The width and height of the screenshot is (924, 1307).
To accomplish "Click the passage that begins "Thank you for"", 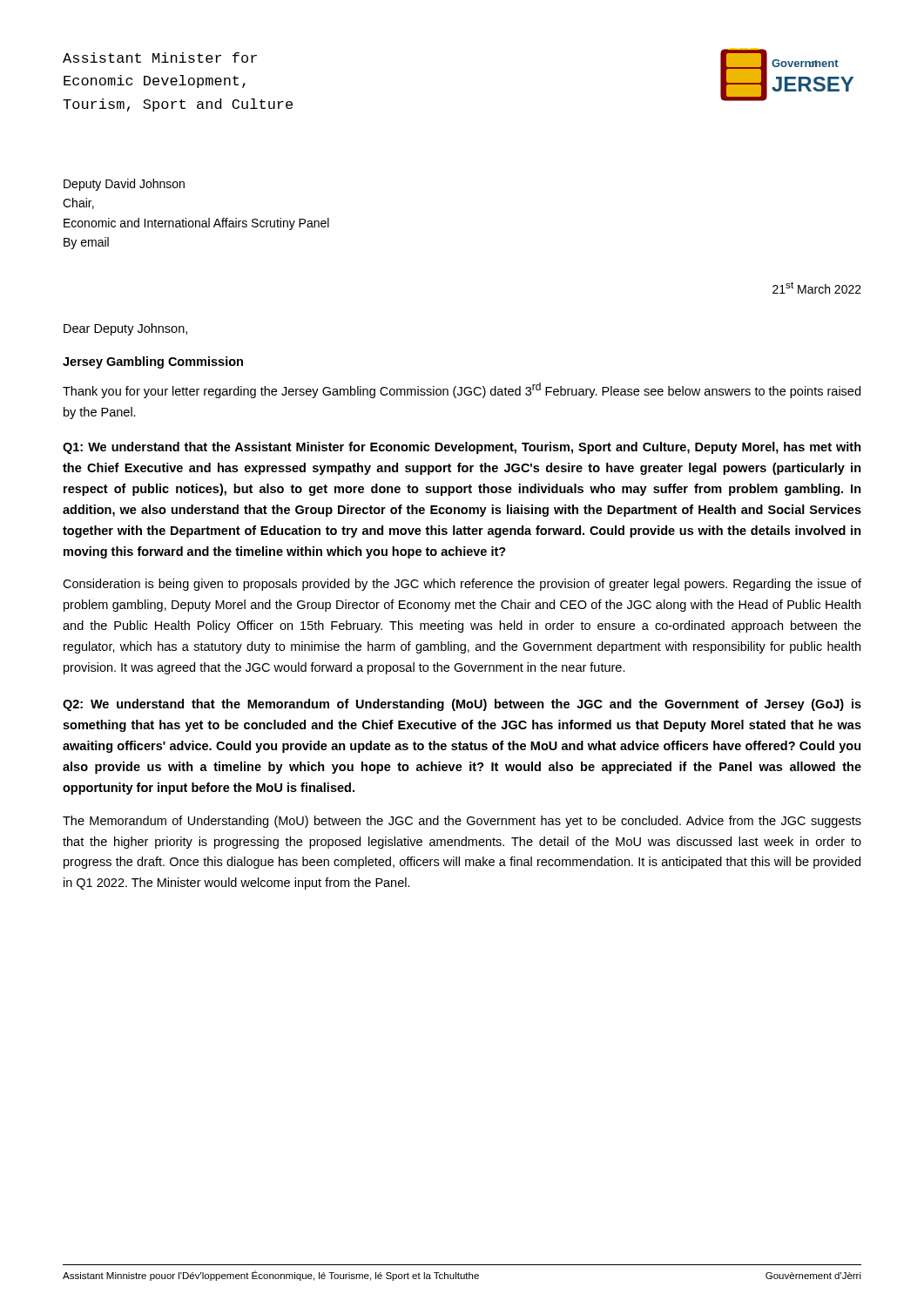I will (x=462, y=400).
